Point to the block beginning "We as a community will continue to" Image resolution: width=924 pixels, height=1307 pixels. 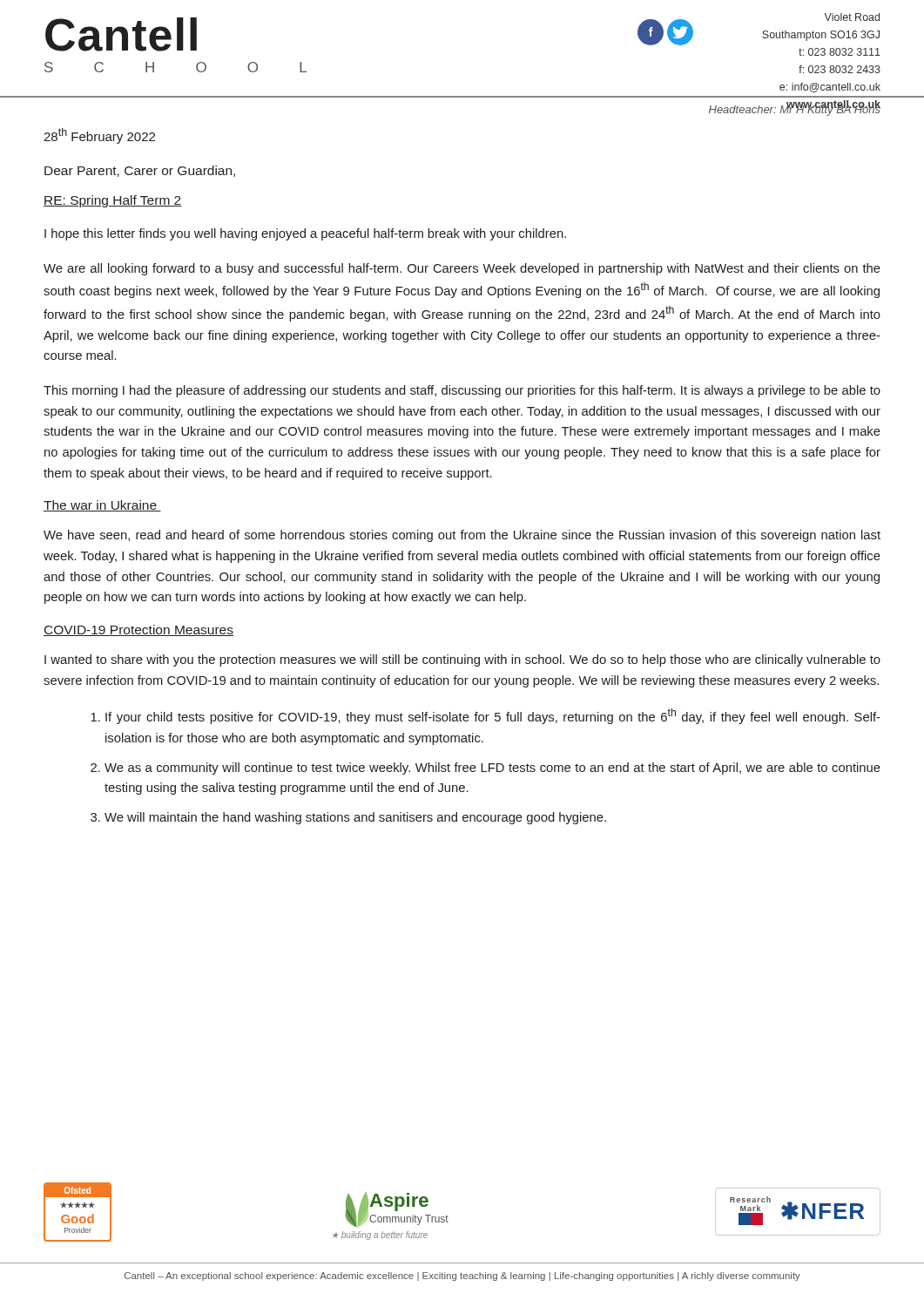492,778
